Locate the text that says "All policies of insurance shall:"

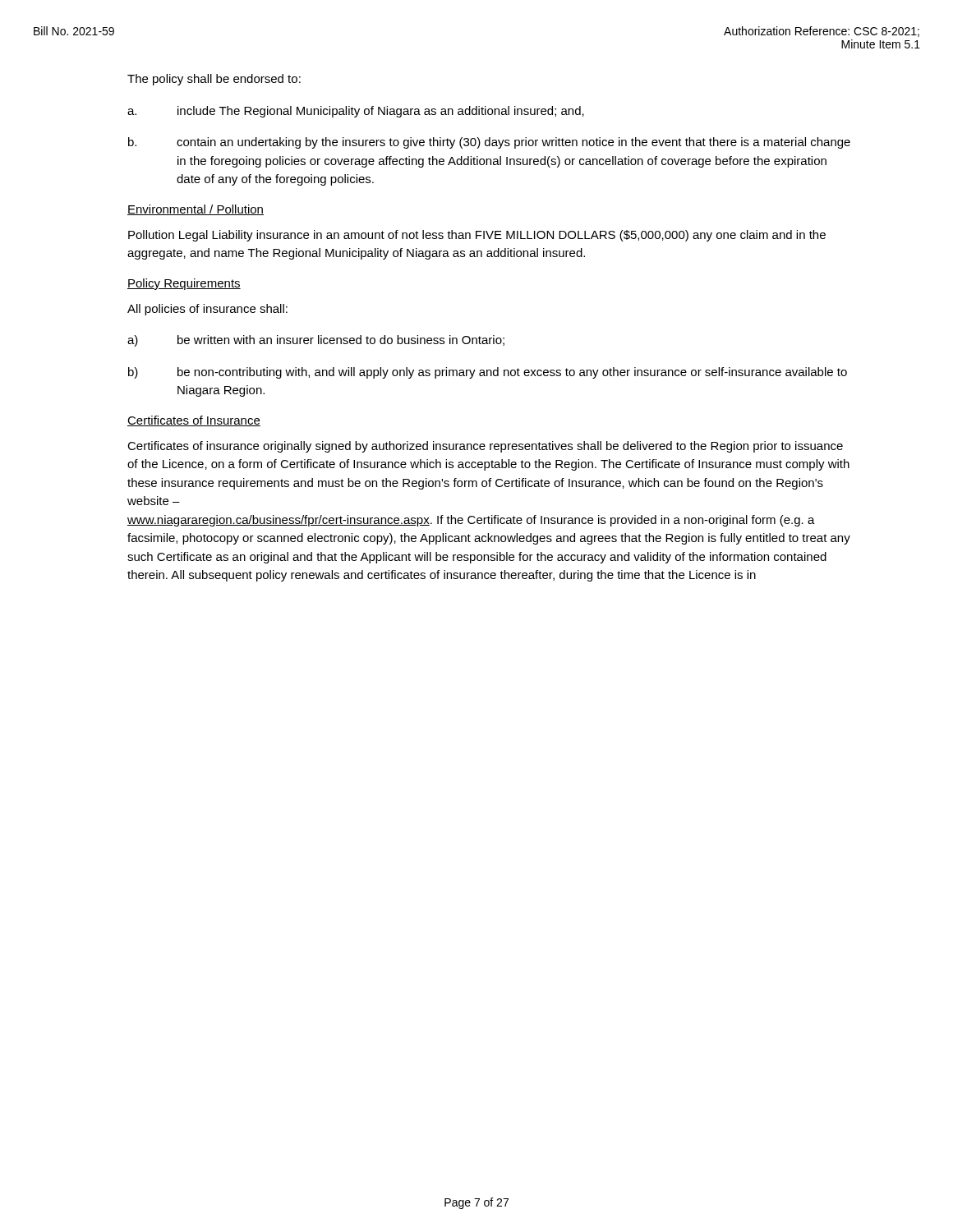point(208,308)
